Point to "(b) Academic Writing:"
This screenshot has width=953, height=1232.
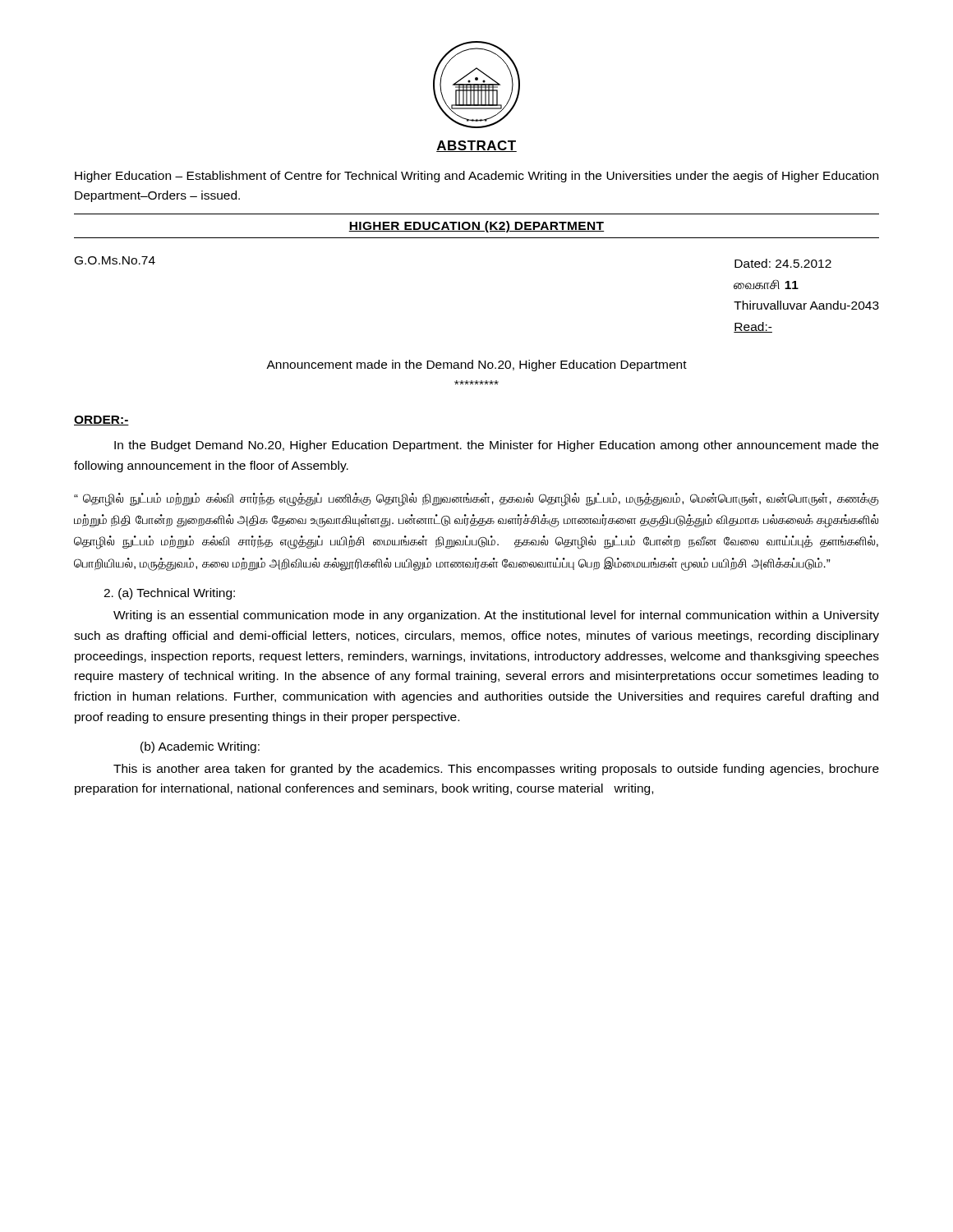pos(200,746)
